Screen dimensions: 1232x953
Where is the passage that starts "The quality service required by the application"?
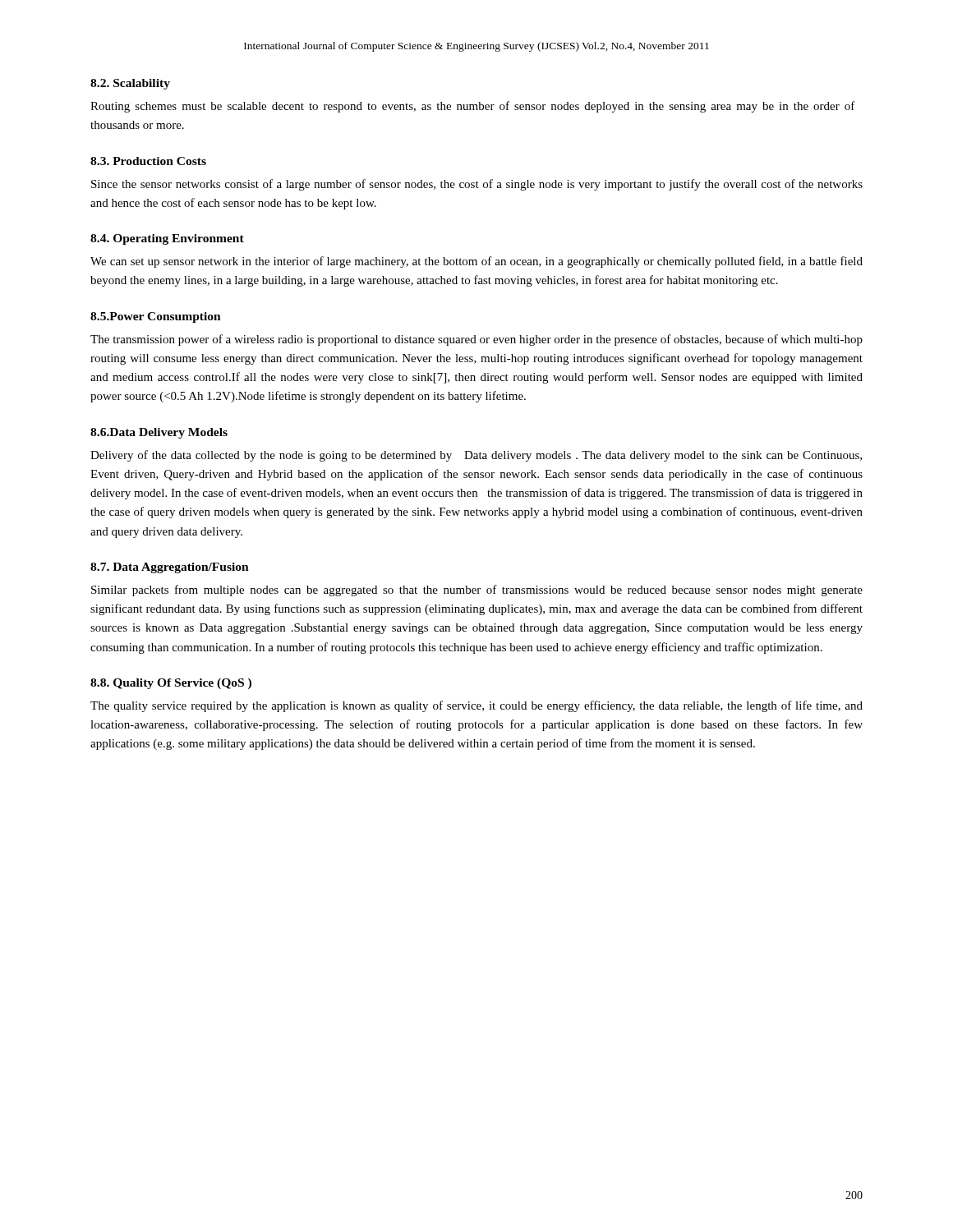point(476,724)
